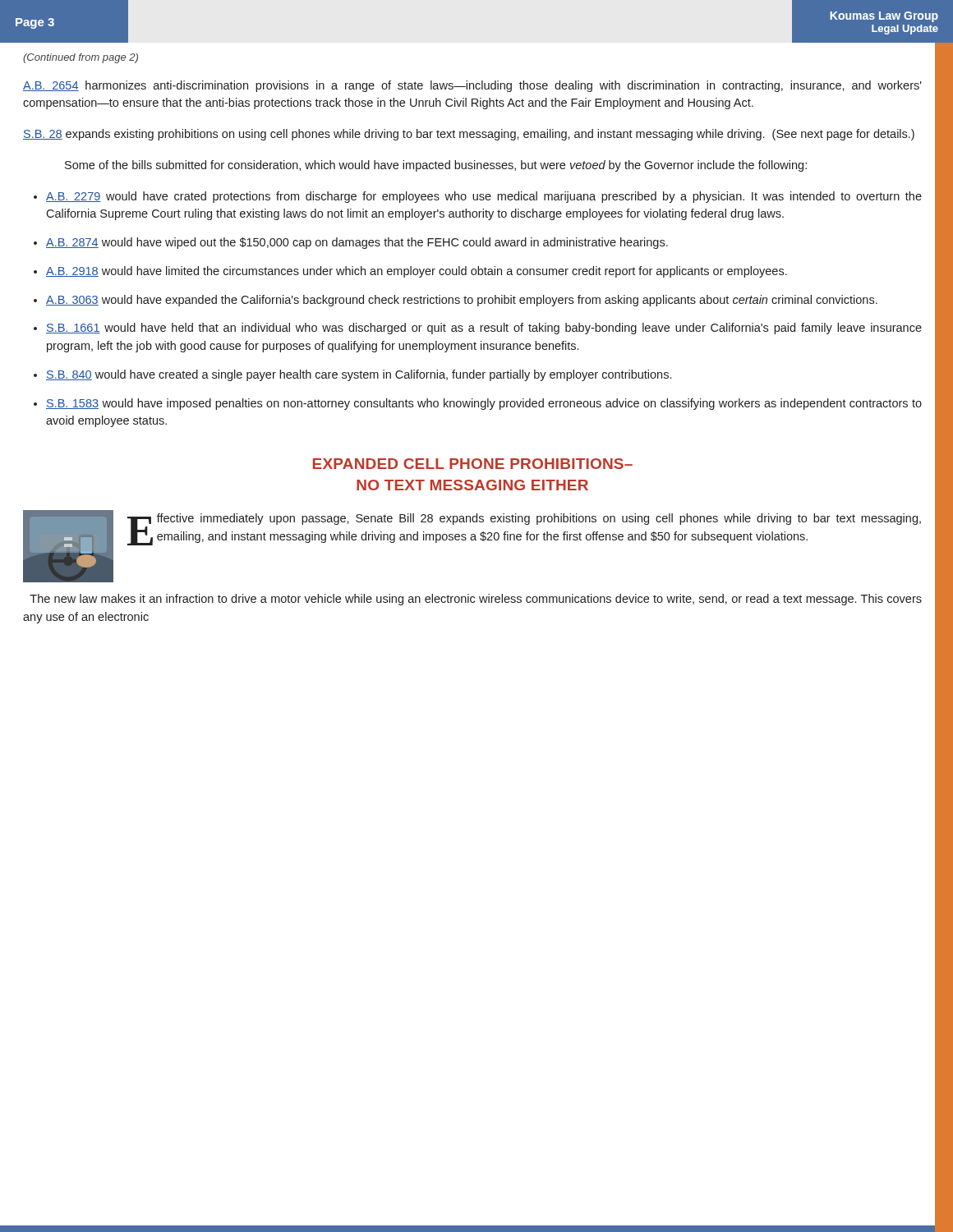Point to the block beginning "S.B. 1661 would have"
This screenshot has width=953, height=1232.
[x=484, y=337]
